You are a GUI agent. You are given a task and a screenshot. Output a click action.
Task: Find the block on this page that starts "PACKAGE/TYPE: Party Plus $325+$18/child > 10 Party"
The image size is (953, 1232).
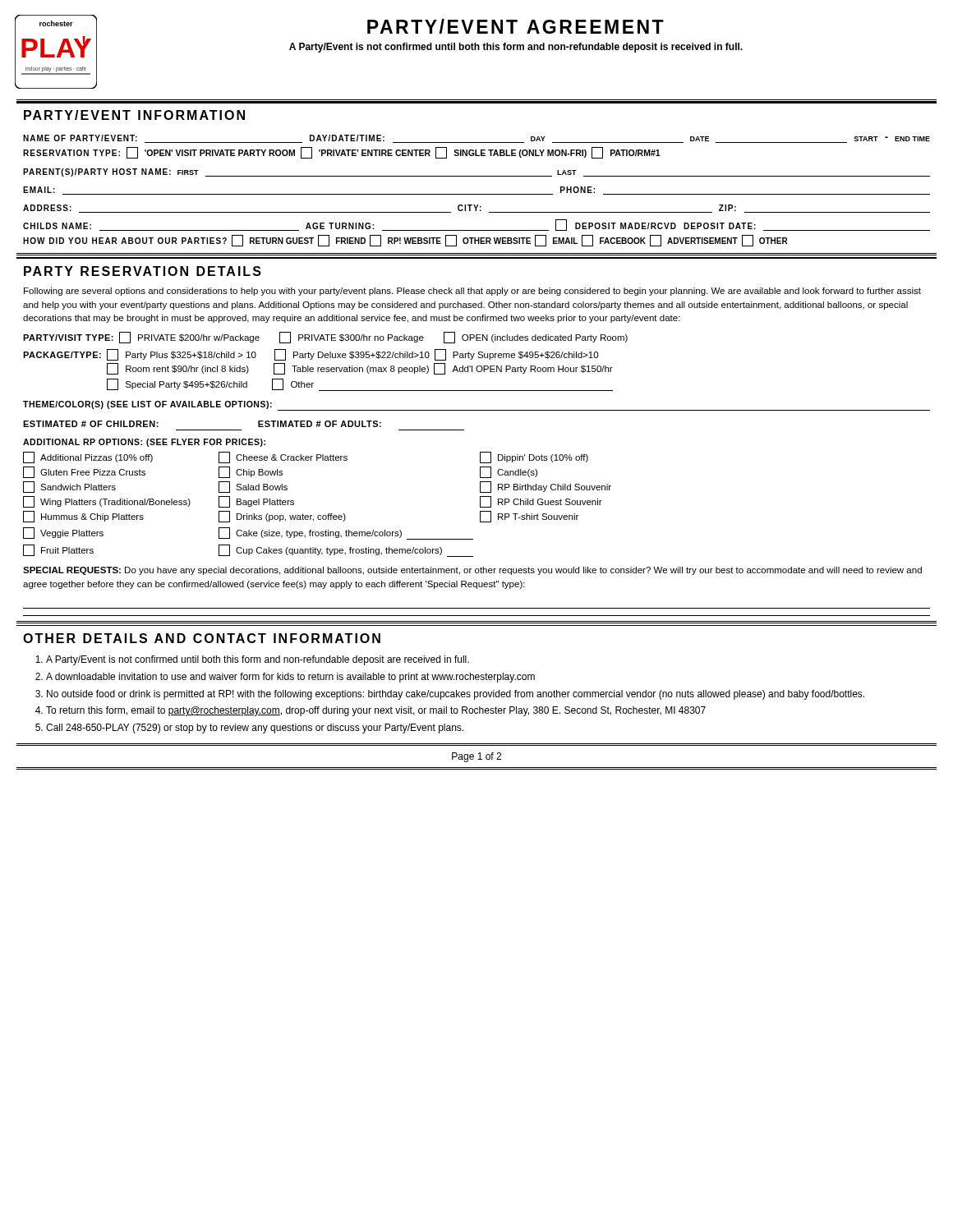(x=318, y=370)
